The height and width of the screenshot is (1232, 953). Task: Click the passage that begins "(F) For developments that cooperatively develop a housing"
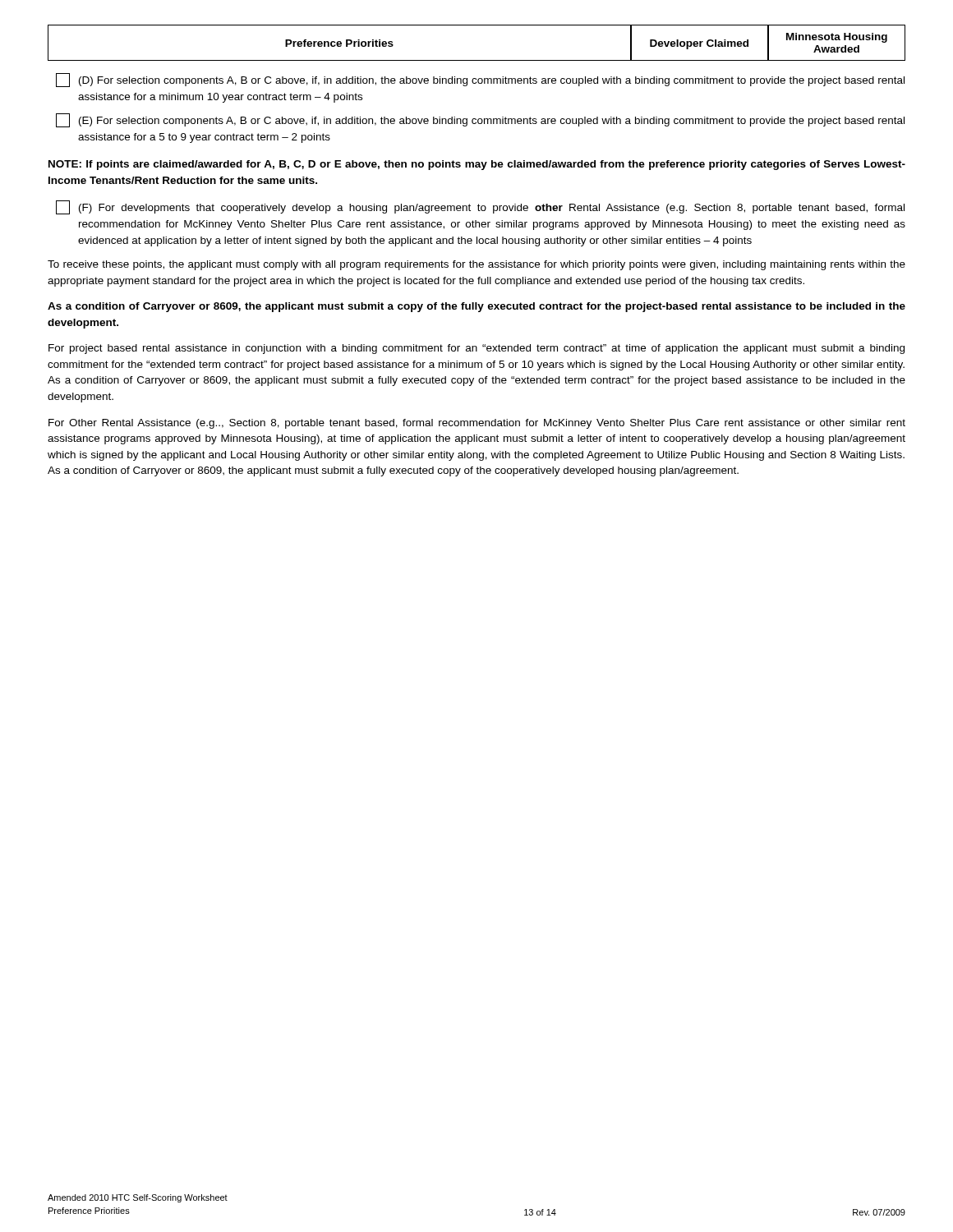tap(481, 224)
